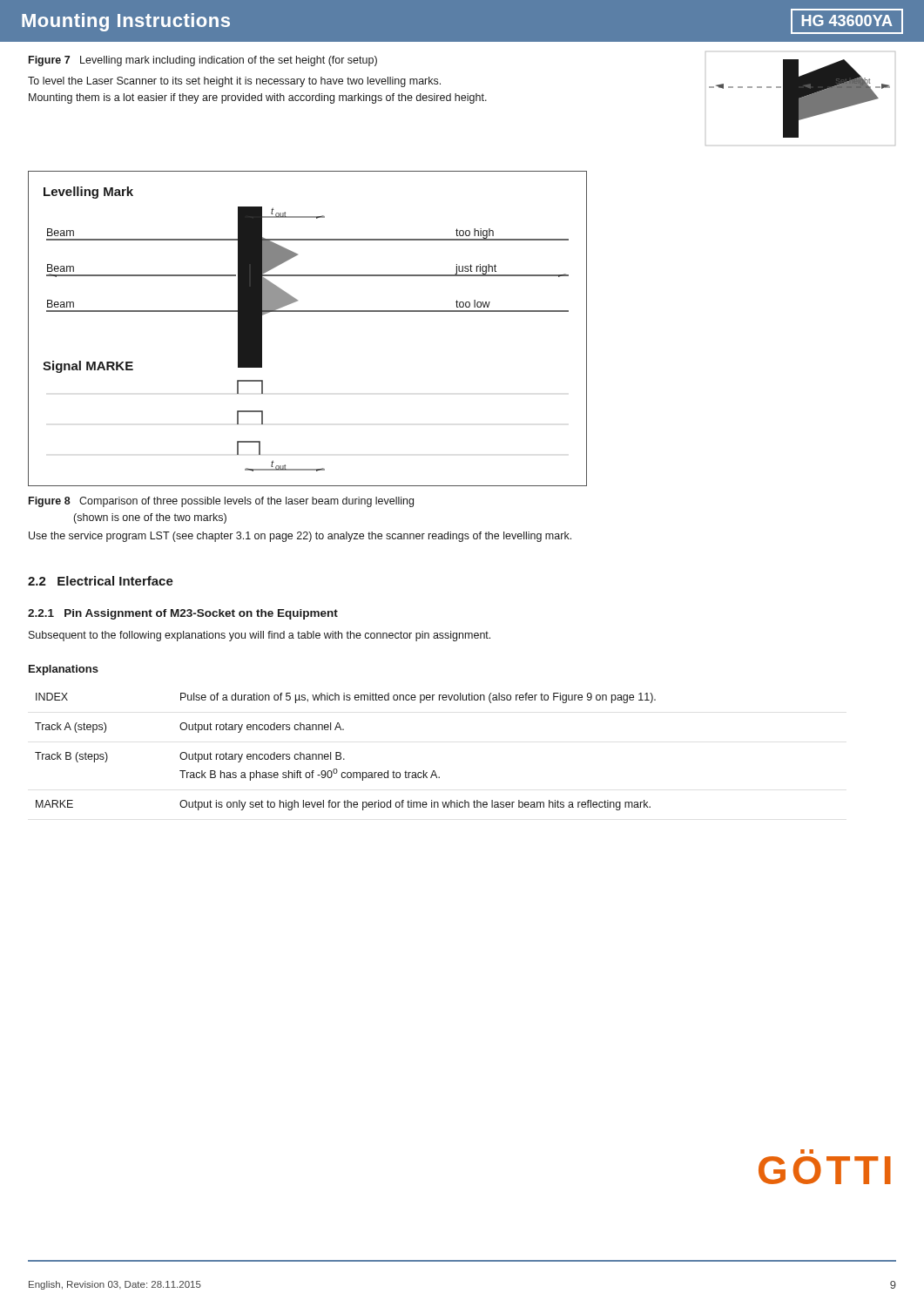Screen dimensions: 1307x924
Task: Select the table that reads "Output rotary encoders"
Action: [x=437, y=752]
